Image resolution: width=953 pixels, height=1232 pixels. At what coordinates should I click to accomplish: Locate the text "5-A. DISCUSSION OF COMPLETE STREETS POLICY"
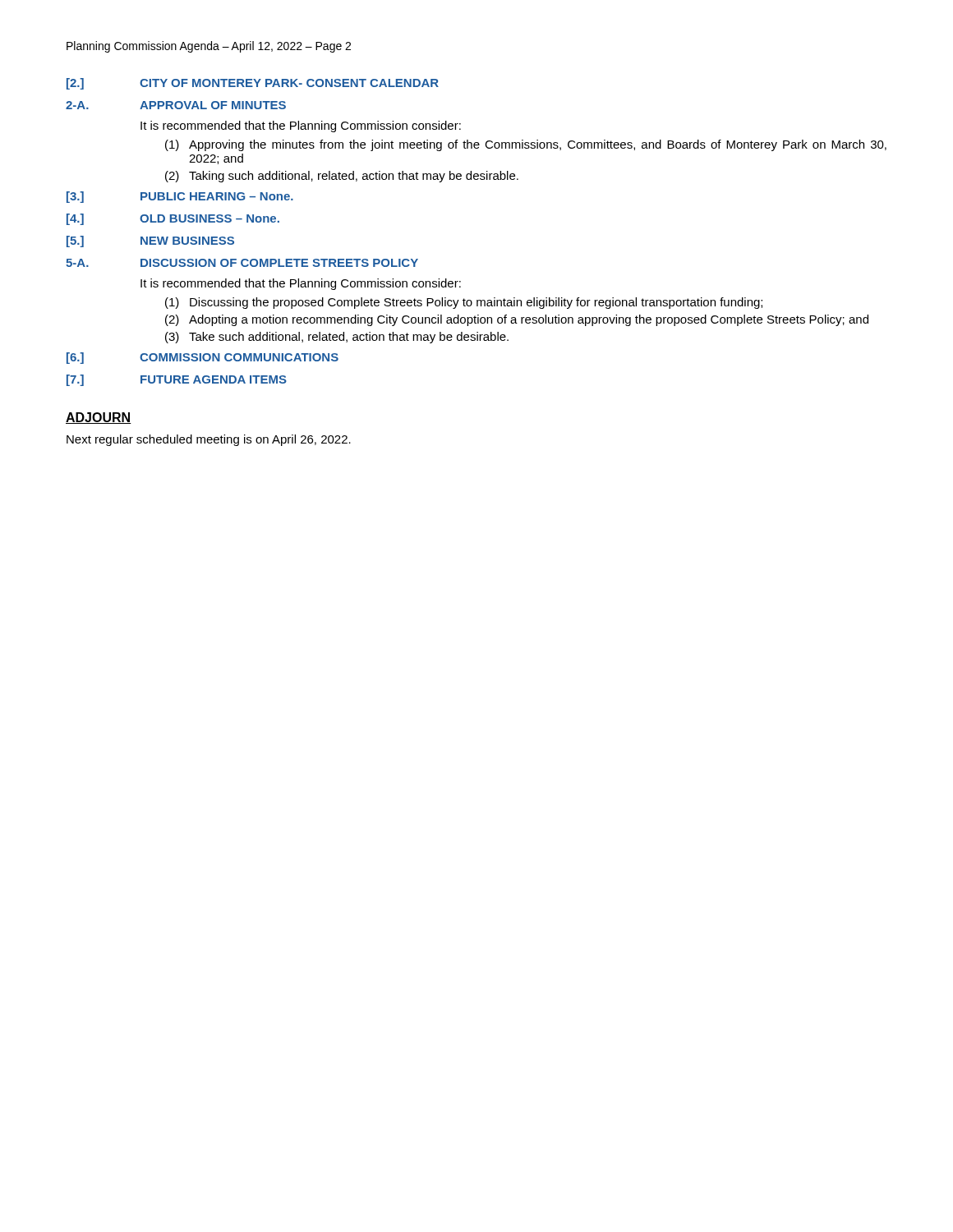[242, 262]
